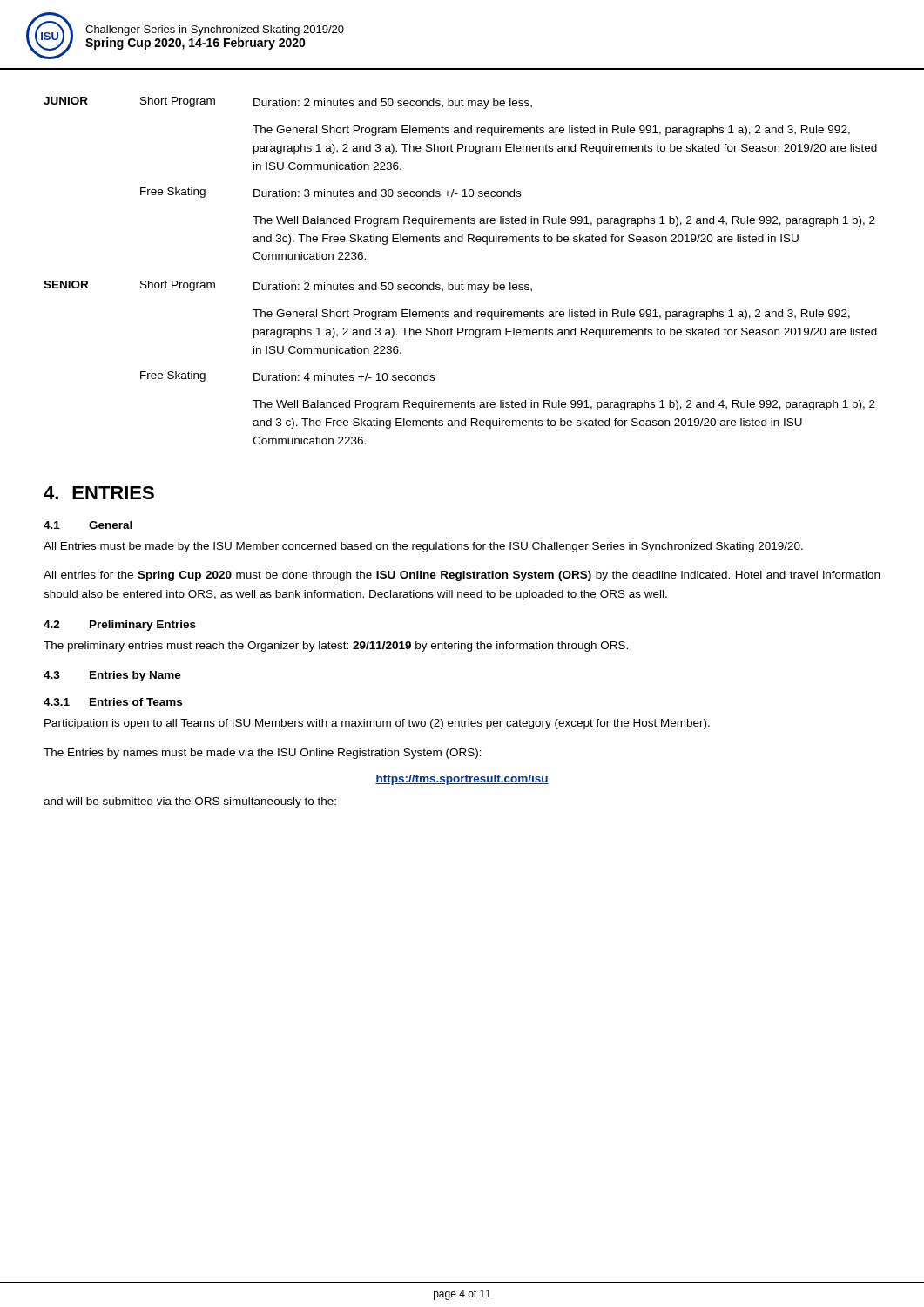Point to the text starting "Participation is open to all Teams"

coord(377,723)
